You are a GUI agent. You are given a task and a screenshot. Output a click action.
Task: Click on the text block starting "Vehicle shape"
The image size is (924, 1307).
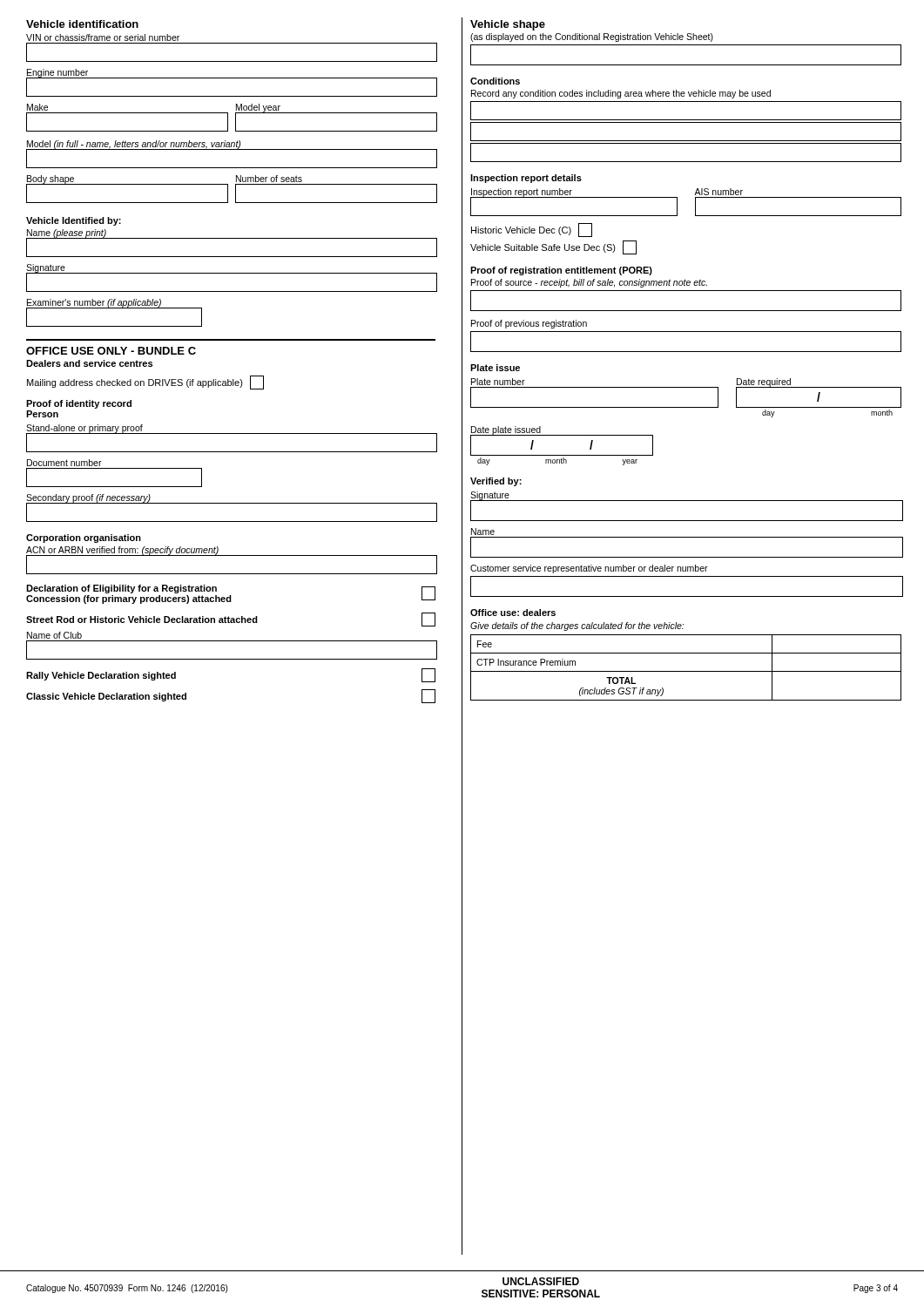coord(508,24)
